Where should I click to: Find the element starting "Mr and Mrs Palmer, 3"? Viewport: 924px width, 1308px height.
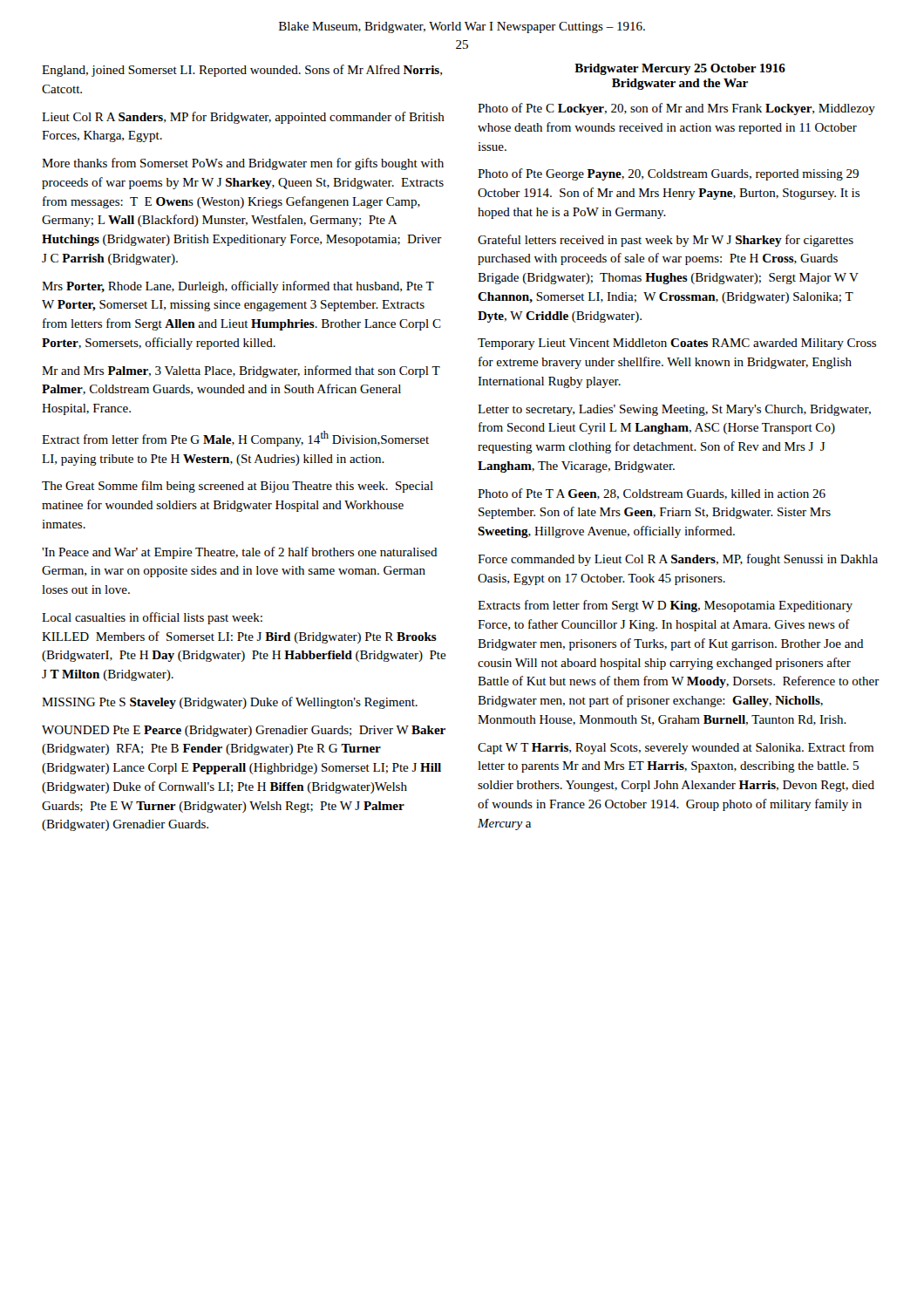244,390
